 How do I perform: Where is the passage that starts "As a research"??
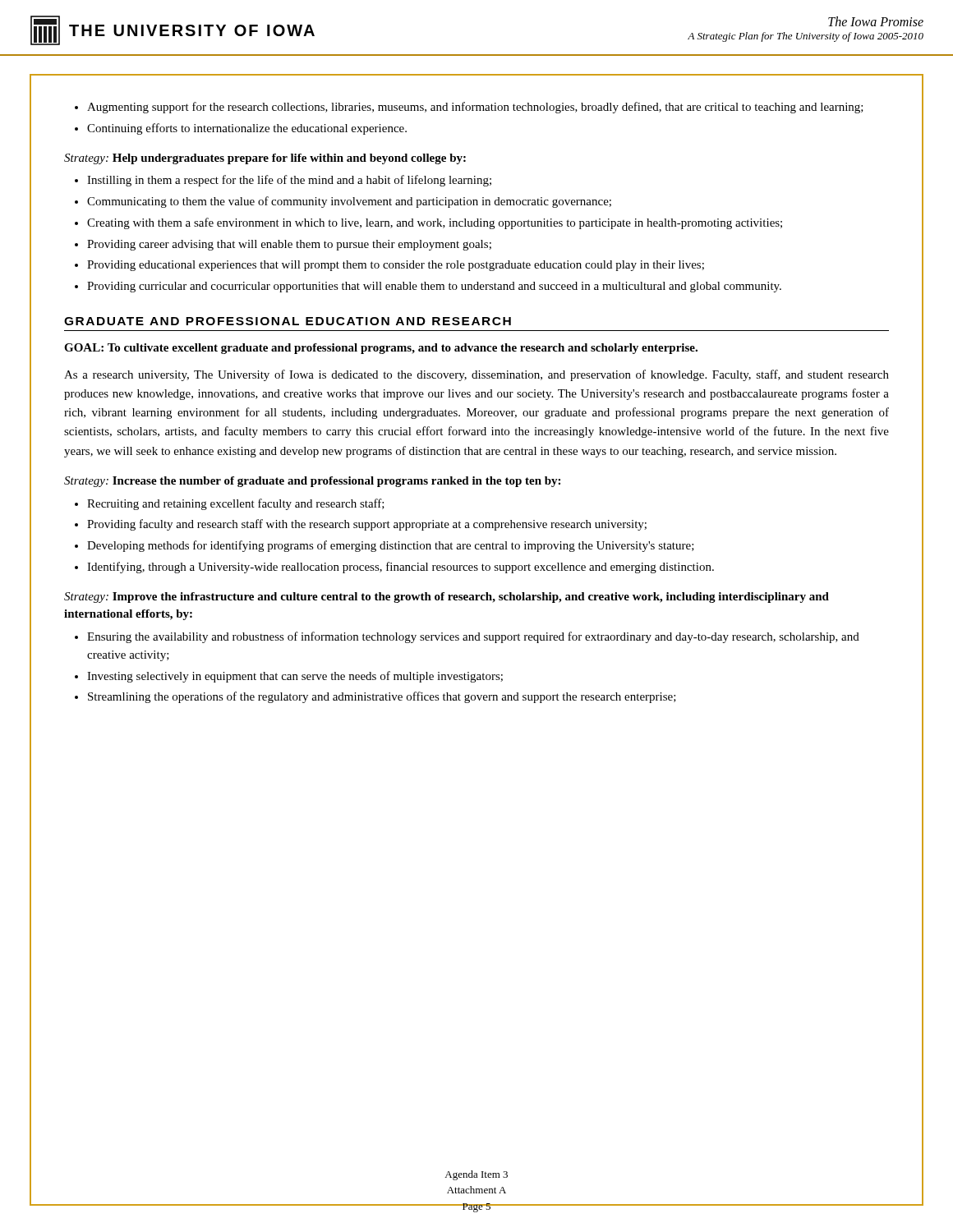pos(476,412)
